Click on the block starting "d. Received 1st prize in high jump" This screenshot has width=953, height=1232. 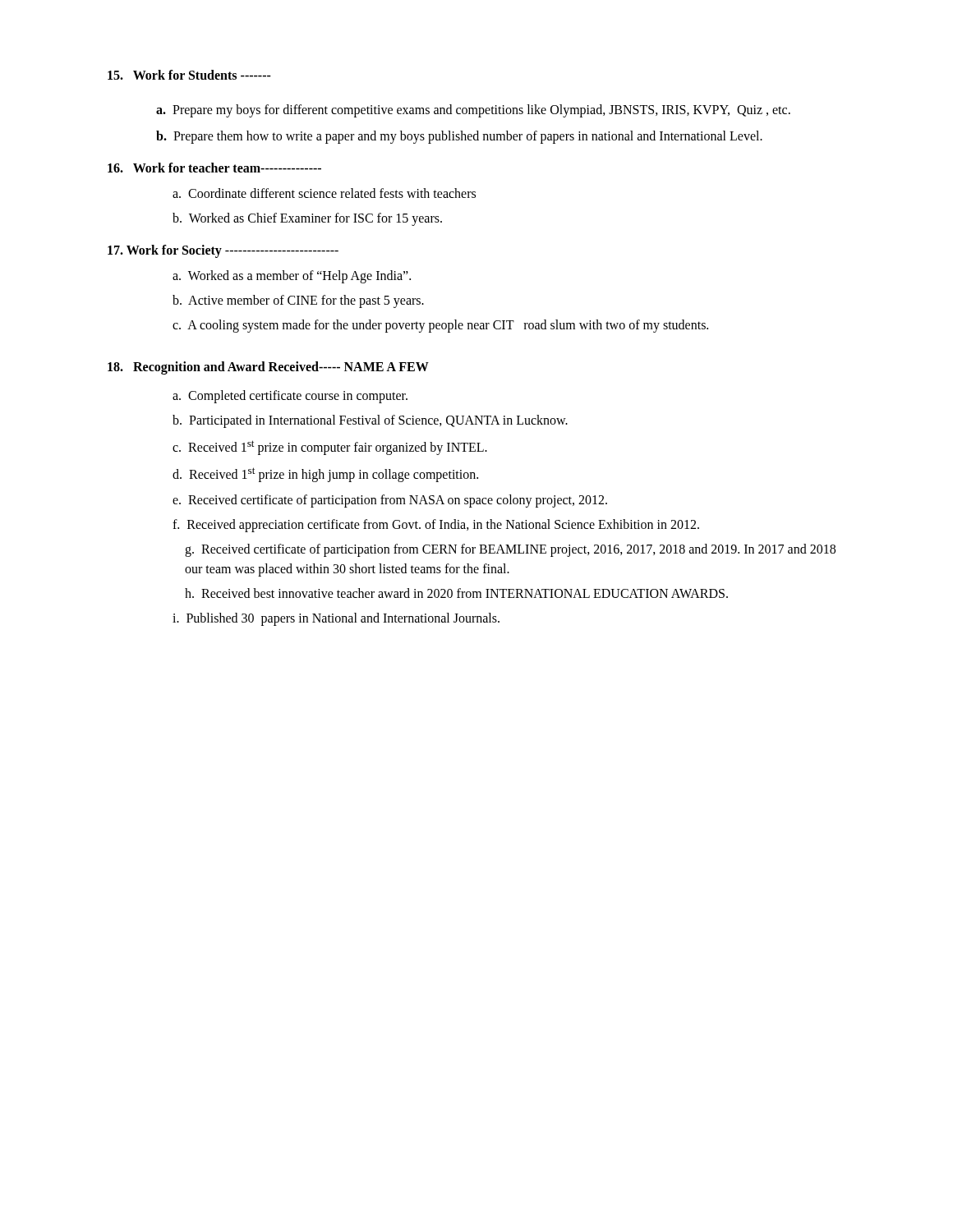pyautogui.click(x=326, y=473)
